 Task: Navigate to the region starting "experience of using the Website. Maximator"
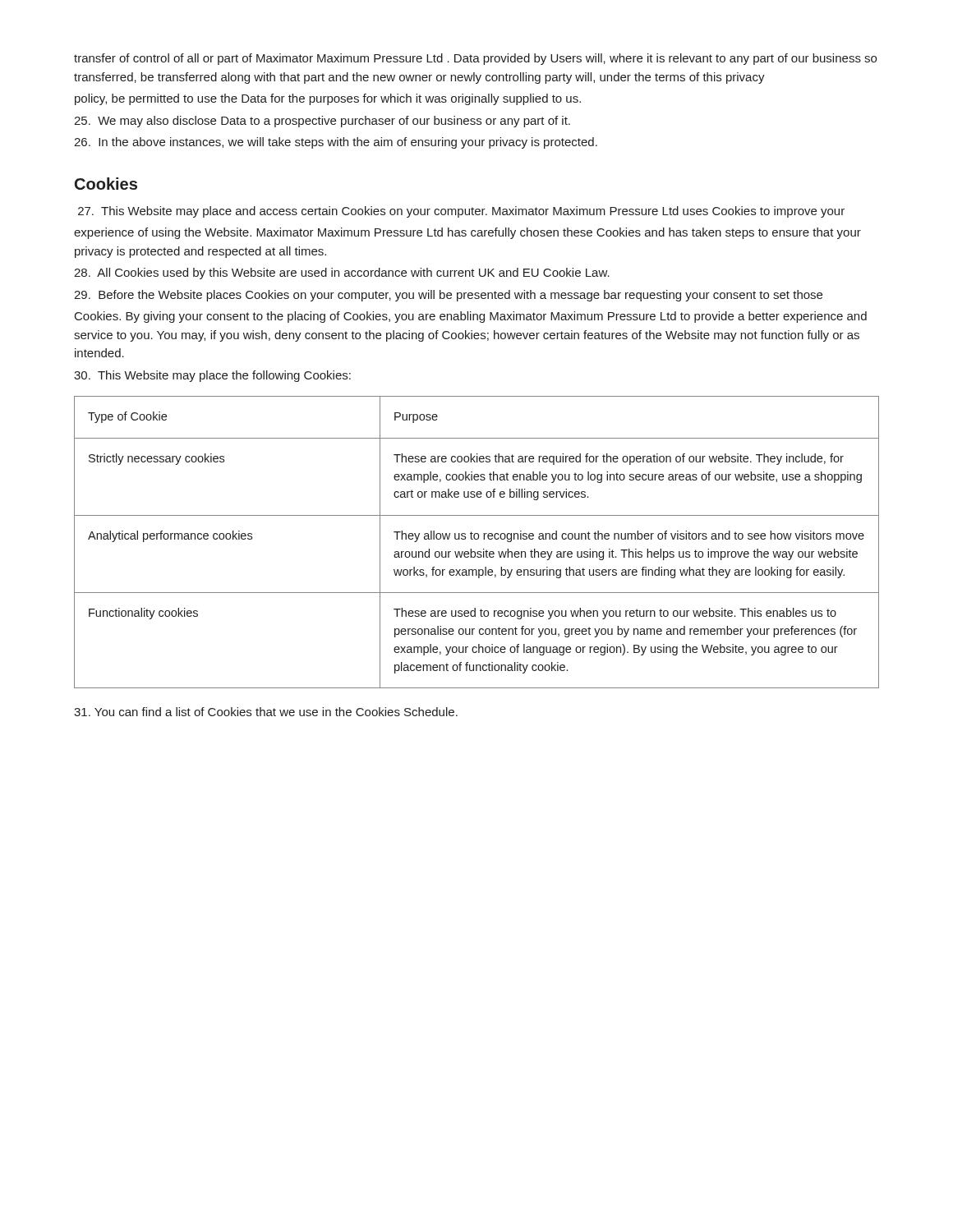click(467, 241)
